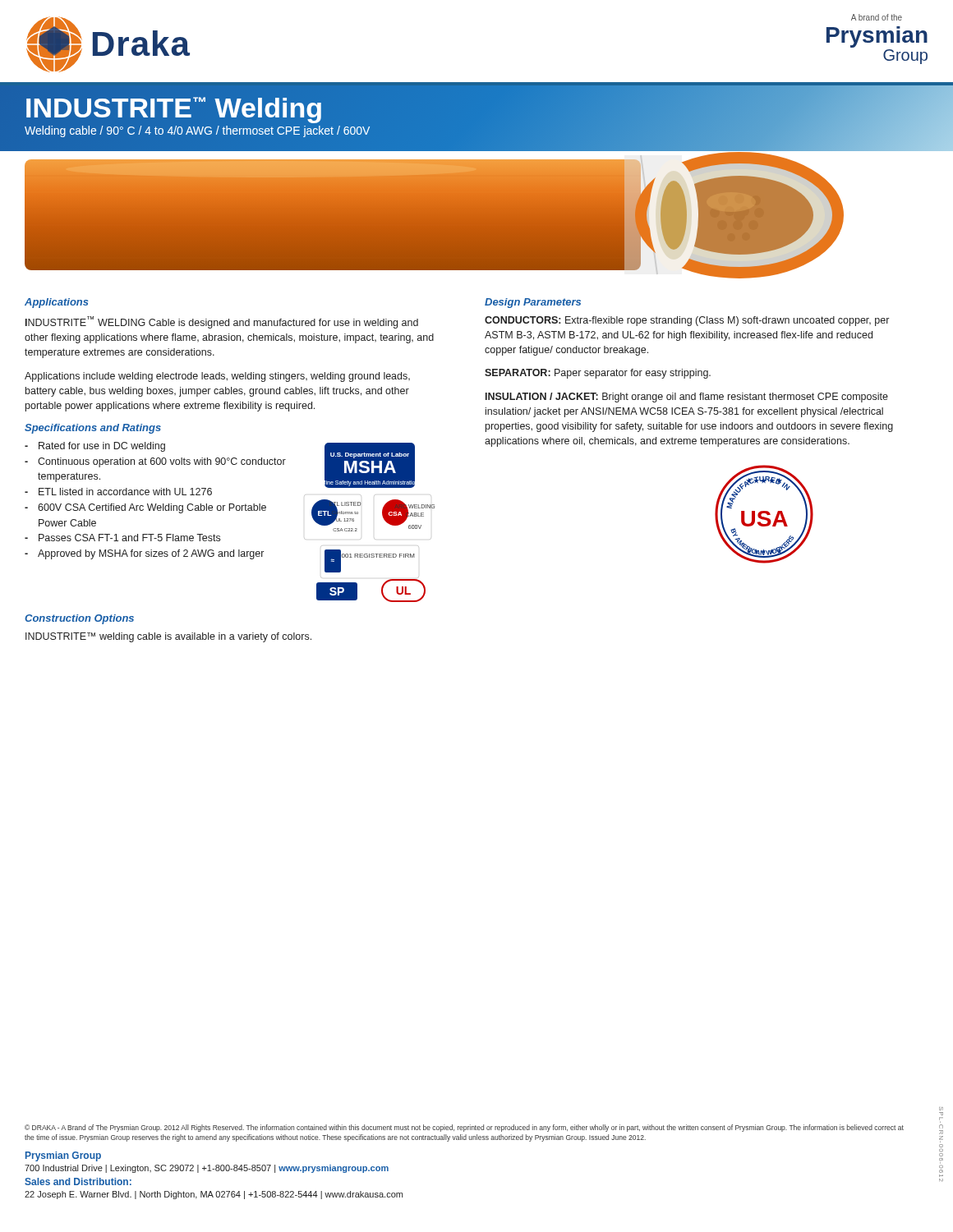Select the text block with the text "INSULATION / JACKET:"

[x=689, y=419]
